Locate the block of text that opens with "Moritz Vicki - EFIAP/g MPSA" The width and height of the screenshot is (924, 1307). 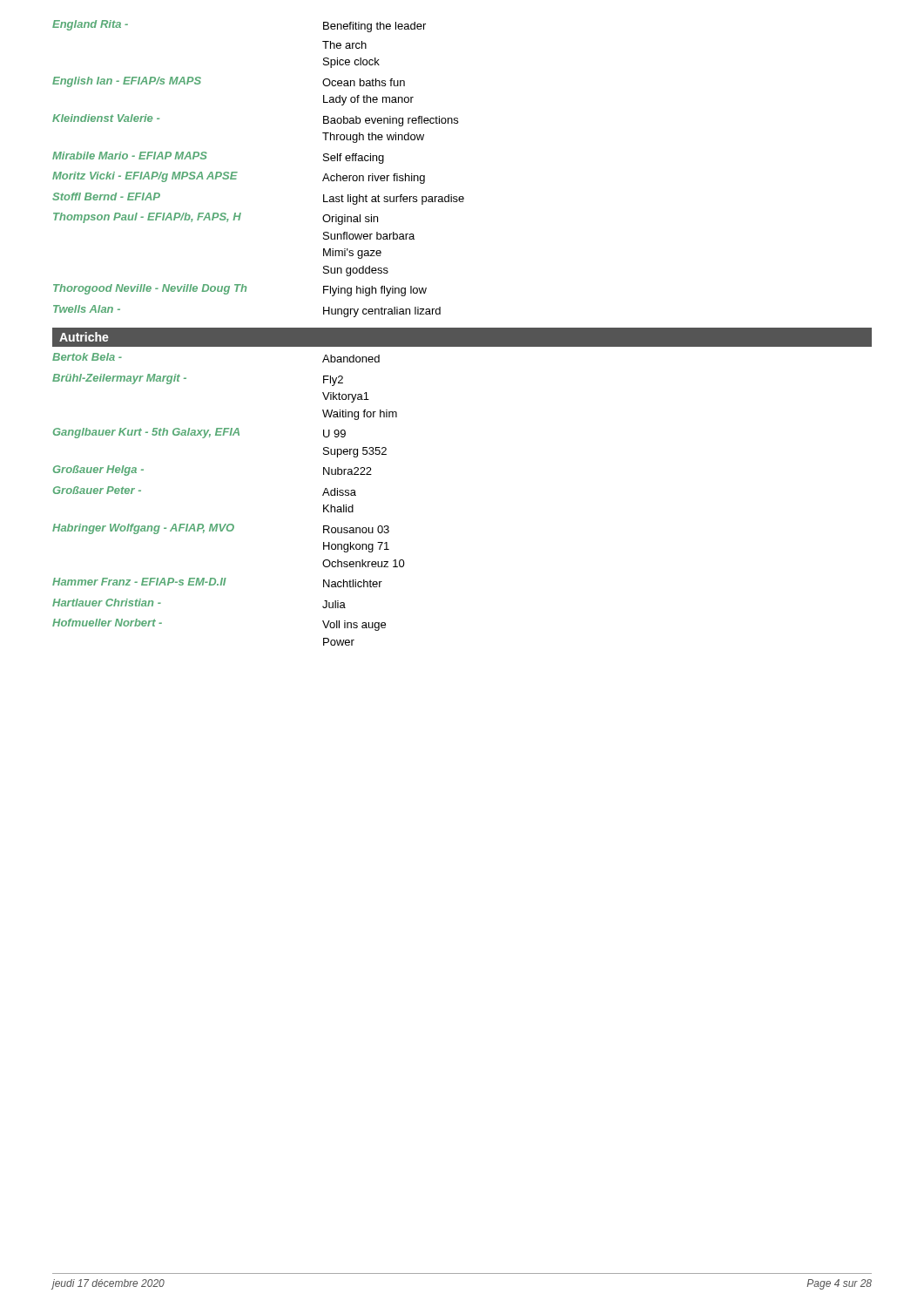(x=239, y=178)
